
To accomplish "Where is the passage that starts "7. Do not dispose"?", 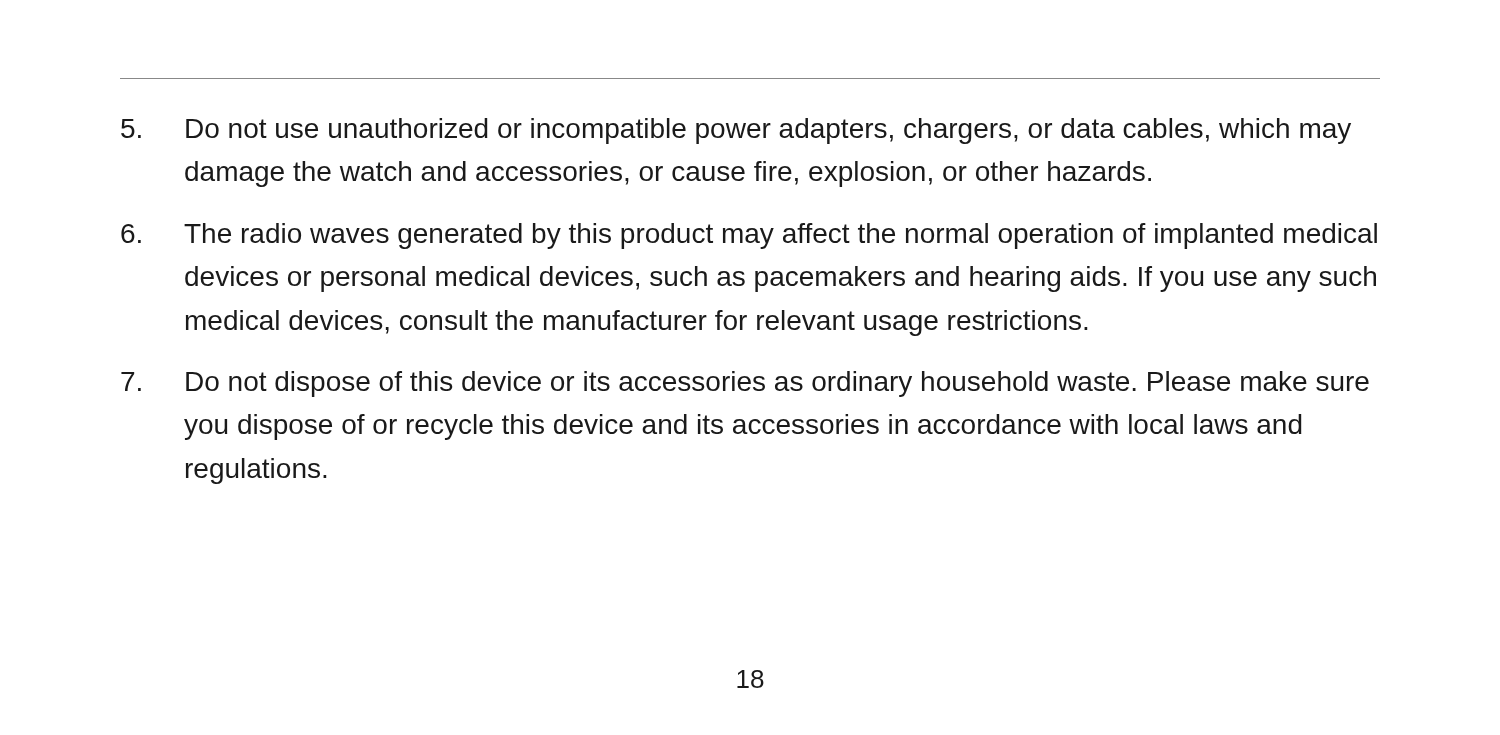I will pos(750,425).
